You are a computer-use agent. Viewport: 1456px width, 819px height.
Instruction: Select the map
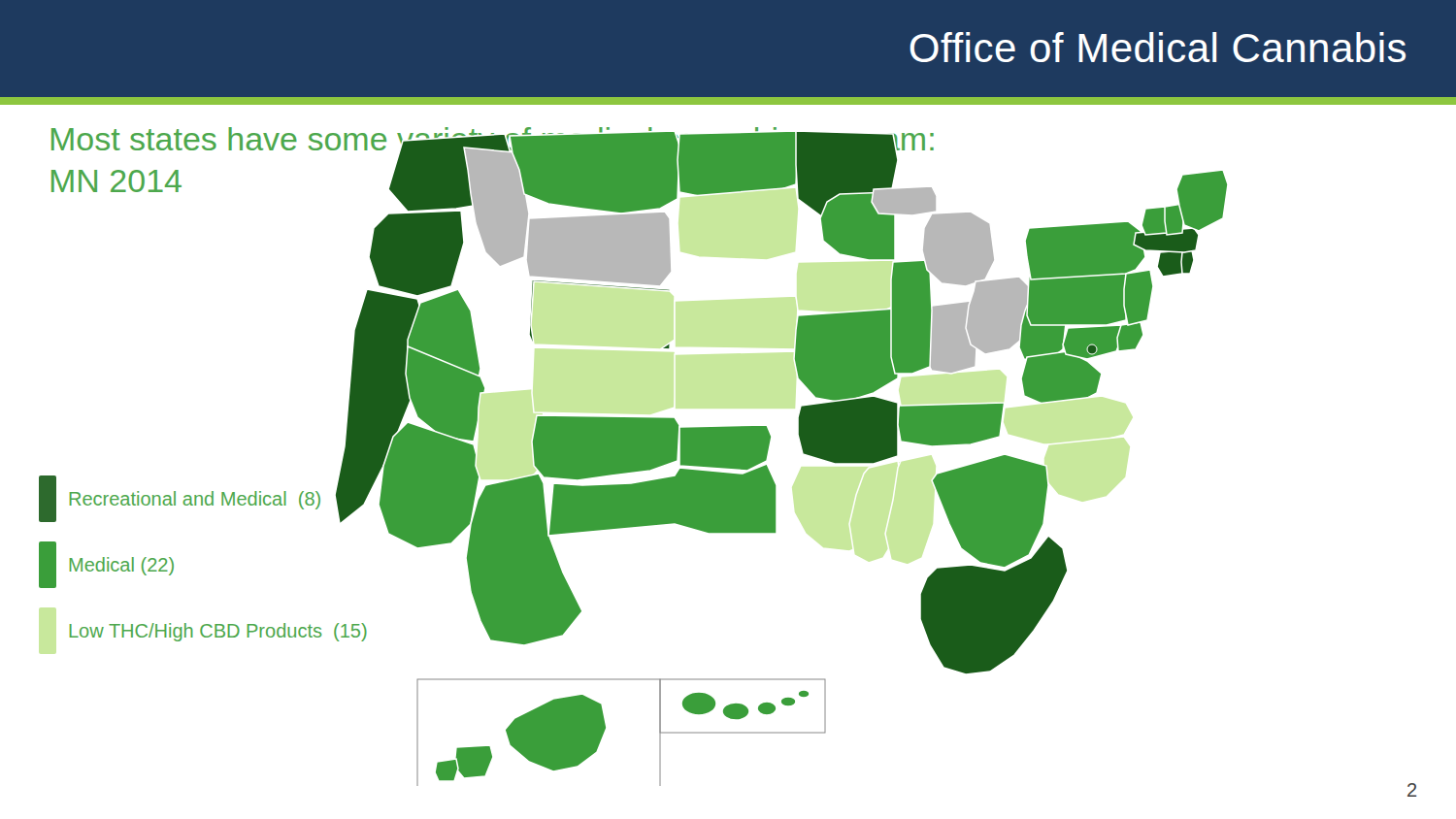click(864, 448)
